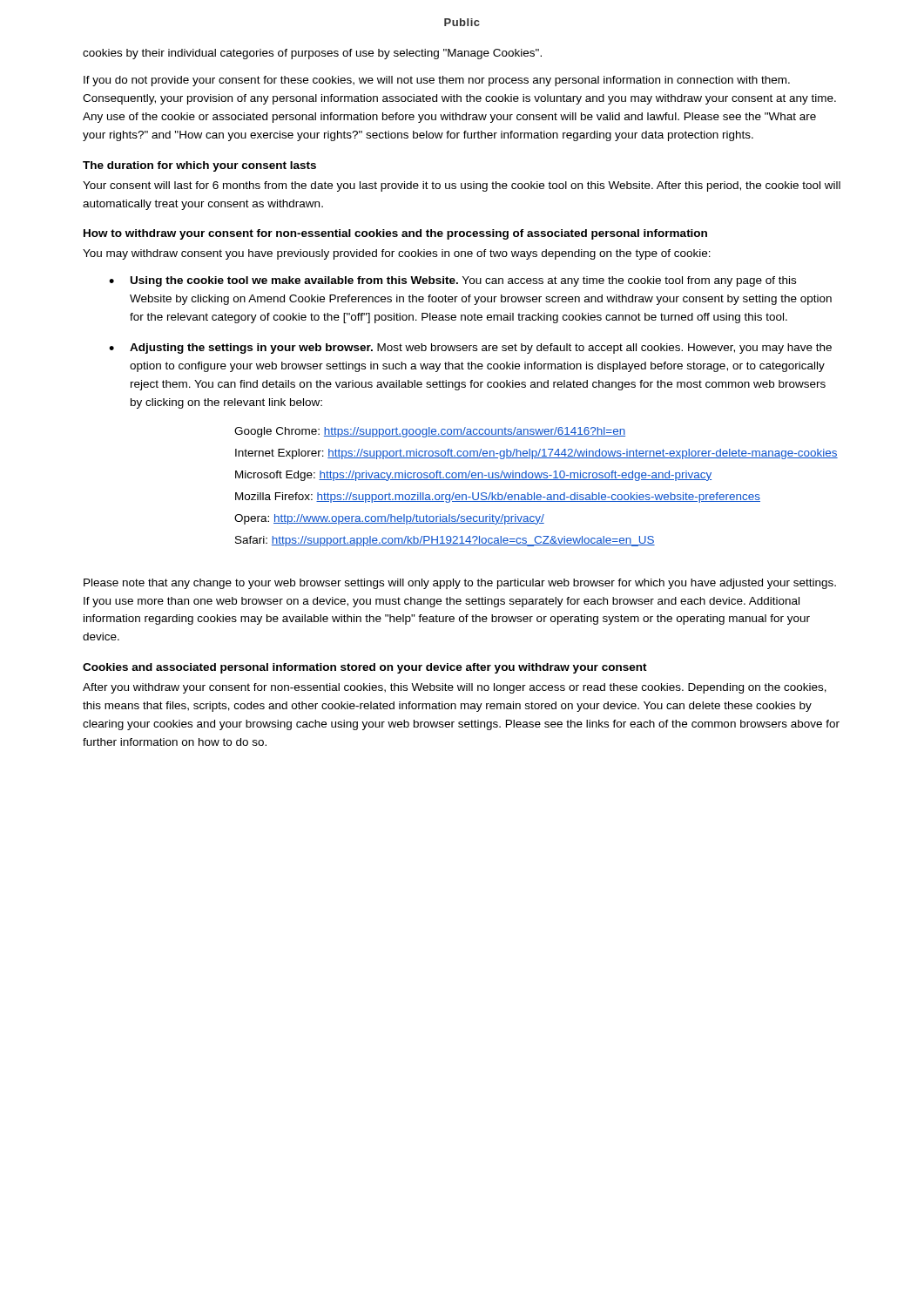Viewport: 924px width, 1307px height.
Task: Navigate to the passage starting "You may withdraw consent you"
Action: 397,254
